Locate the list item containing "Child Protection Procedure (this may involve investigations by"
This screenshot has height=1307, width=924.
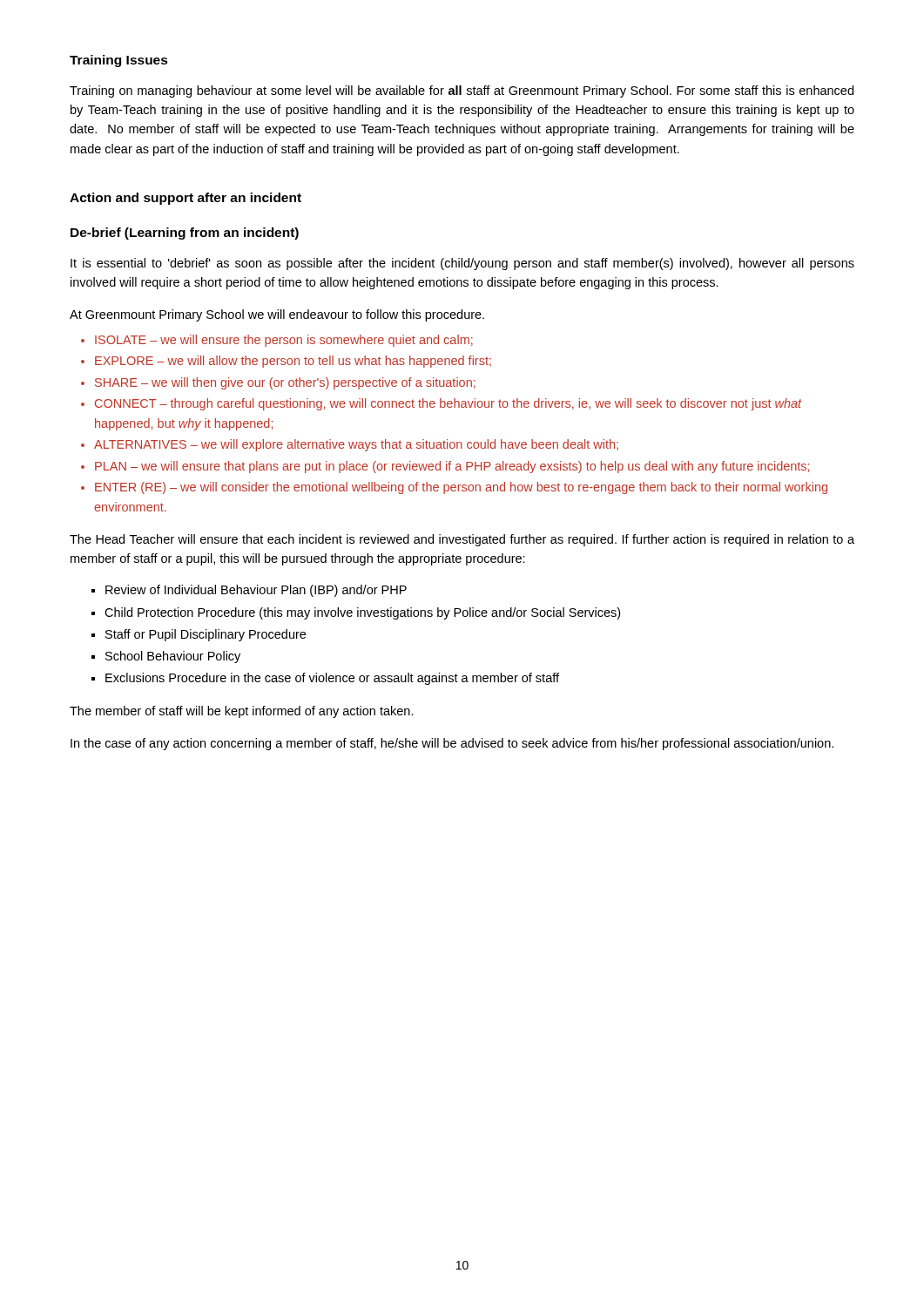click(479, 613)
